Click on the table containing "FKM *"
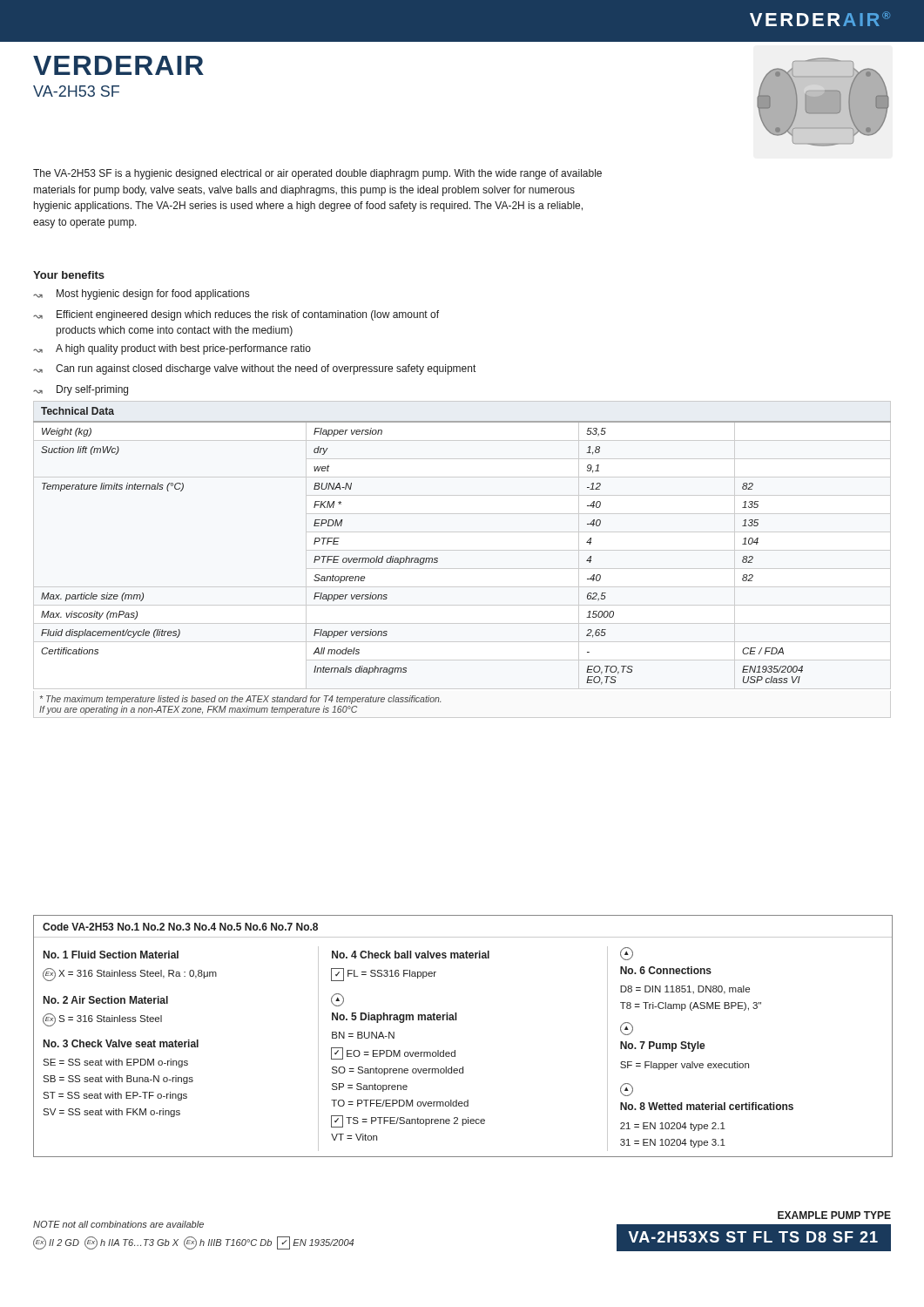 [x=462, y=559]
